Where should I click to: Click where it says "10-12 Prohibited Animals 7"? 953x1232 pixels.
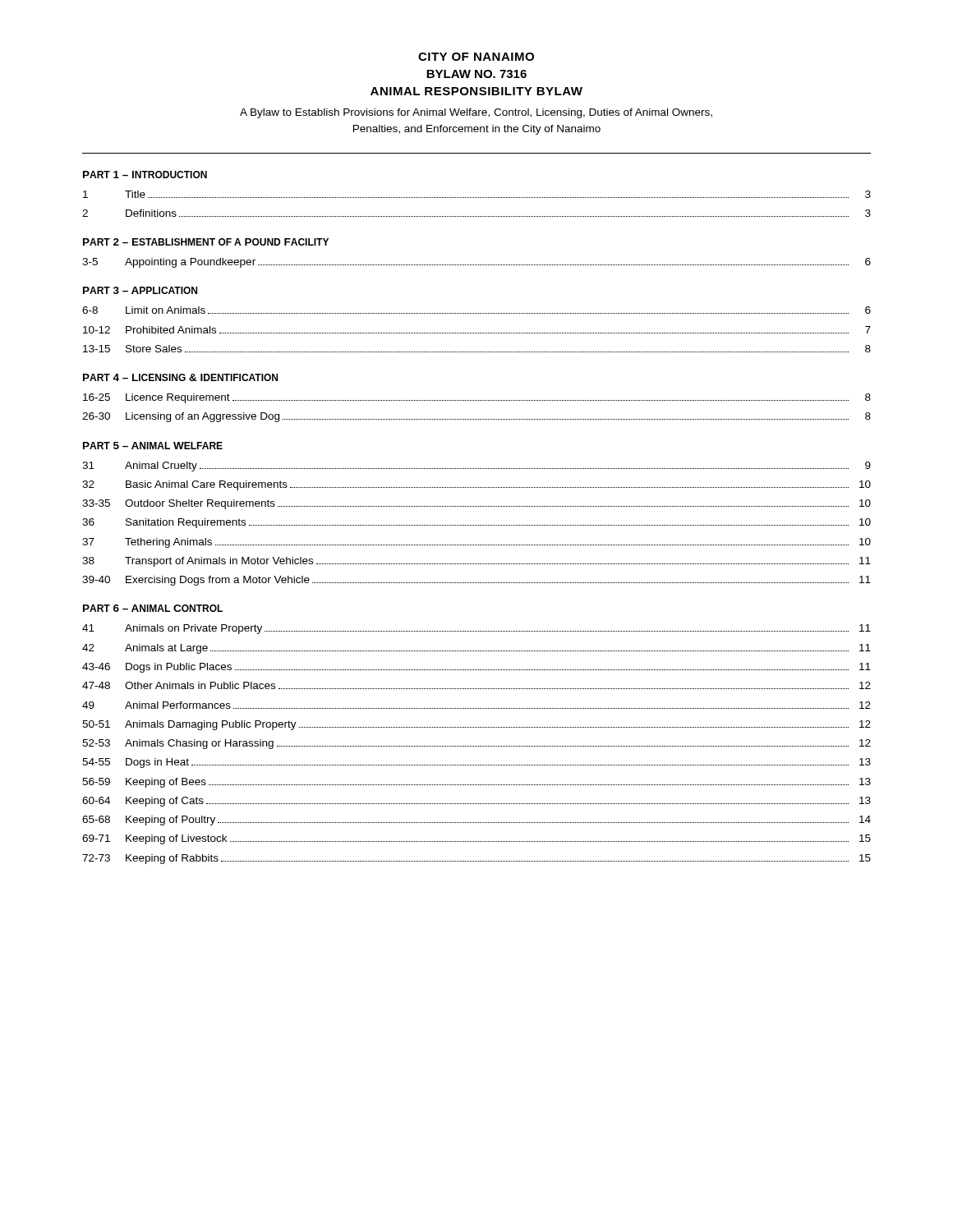coord(476,330)
